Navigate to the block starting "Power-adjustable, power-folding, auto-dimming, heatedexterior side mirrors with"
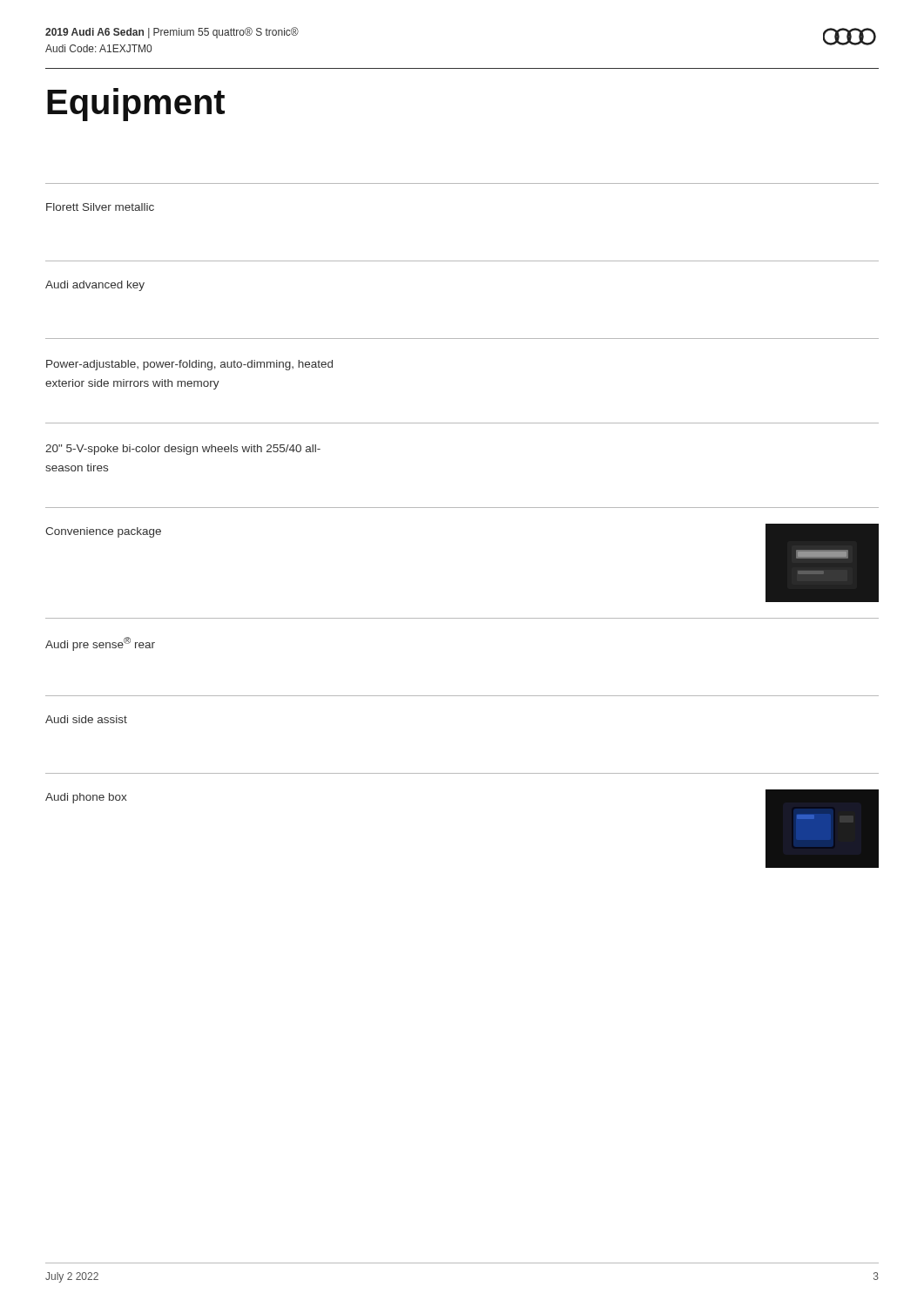 [189, 373]
